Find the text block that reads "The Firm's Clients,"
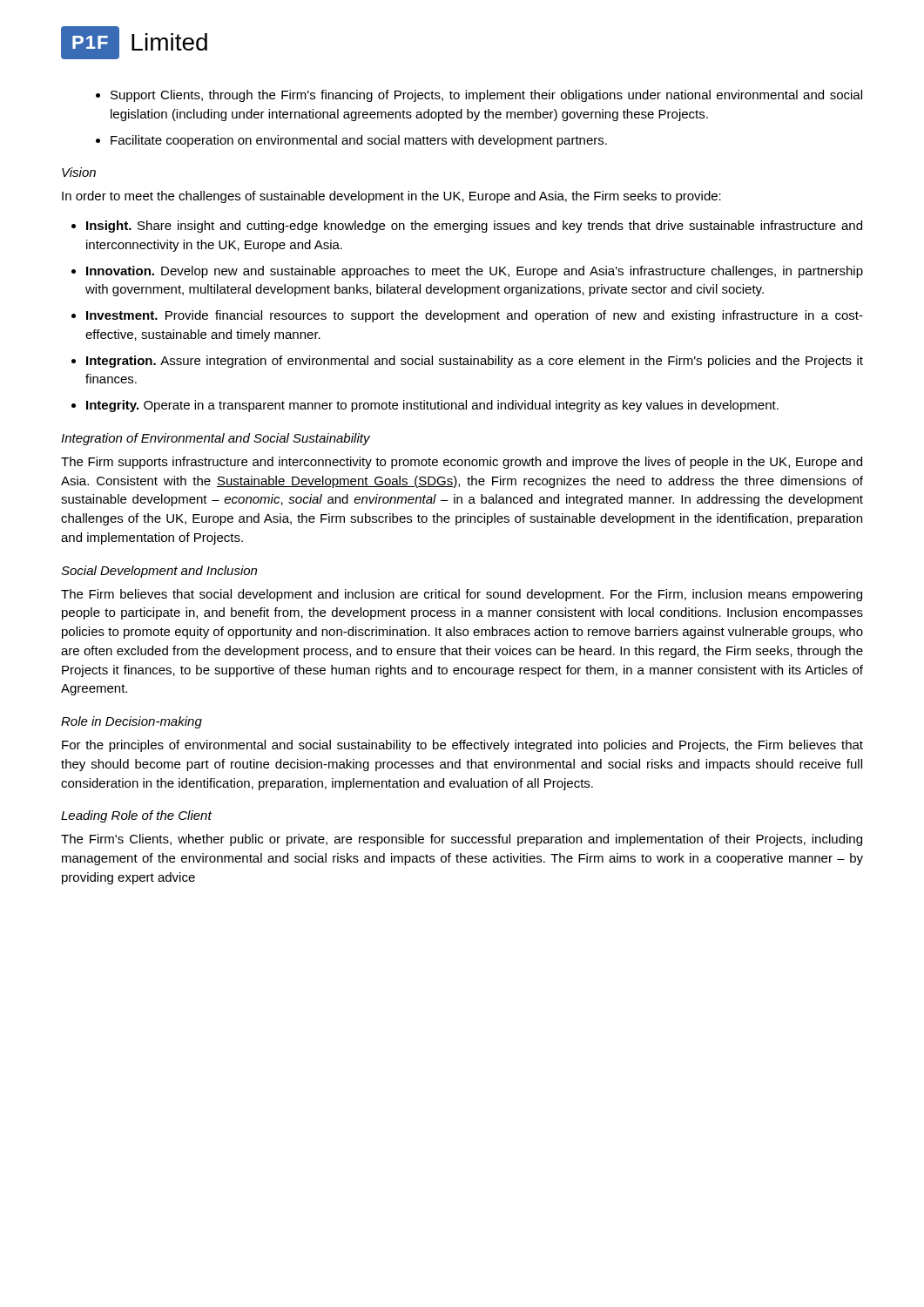This screenshot has height=1307, width=924. coord(462,858)
